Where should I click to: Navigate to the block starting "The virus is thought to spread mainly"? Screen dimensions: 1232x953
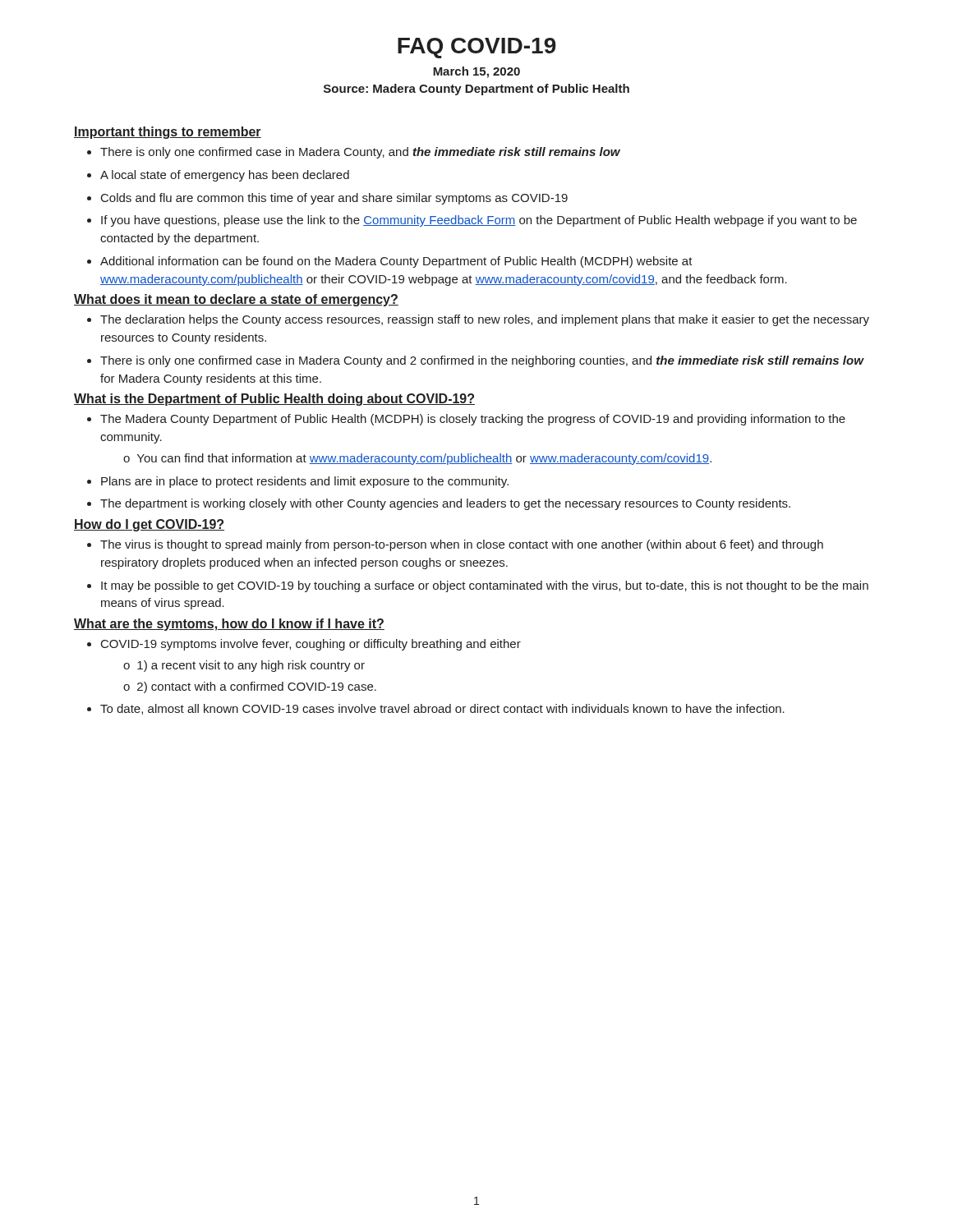tap(462, 553)
